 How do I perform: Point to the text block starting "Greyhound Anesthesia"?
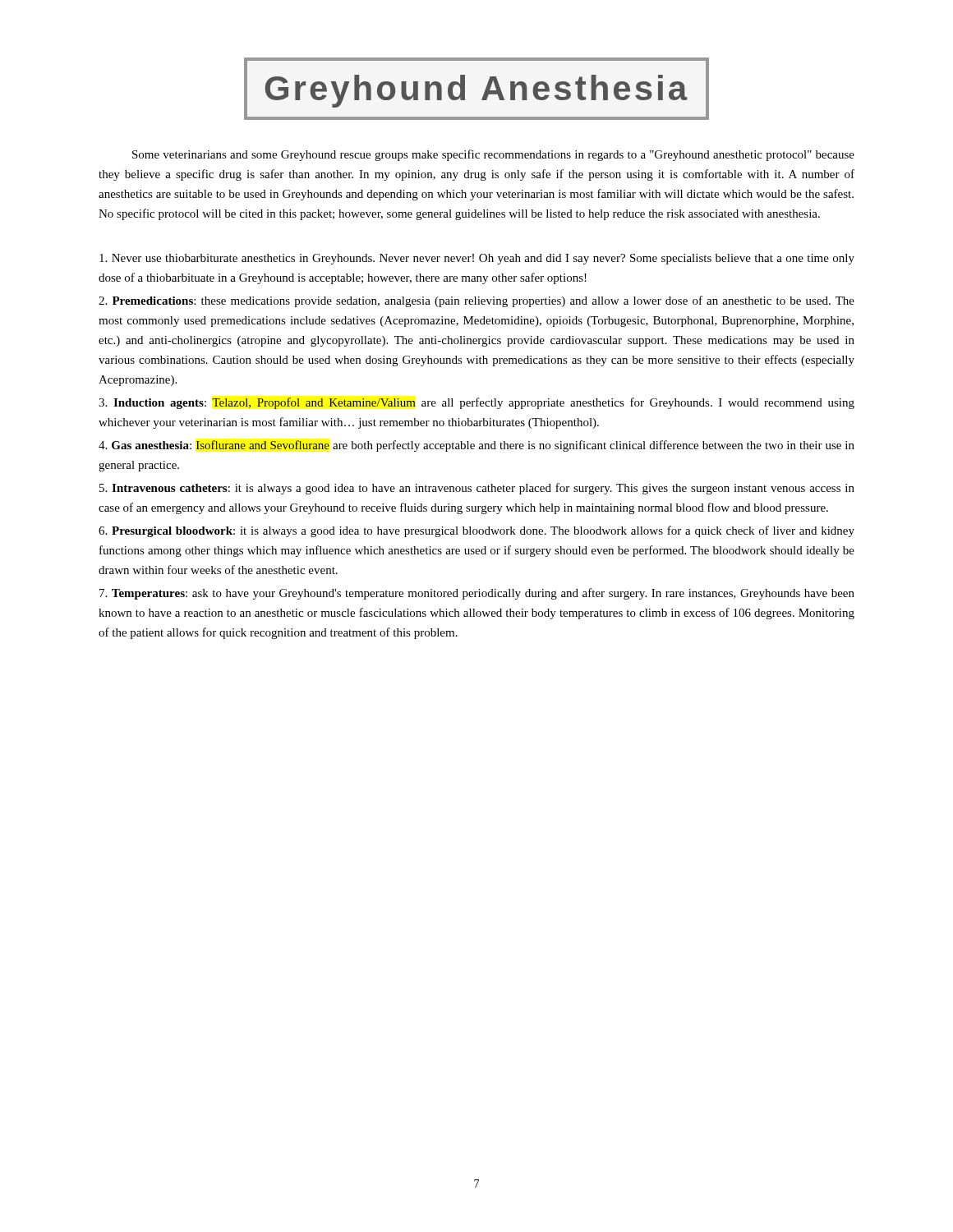click(476, 89)
